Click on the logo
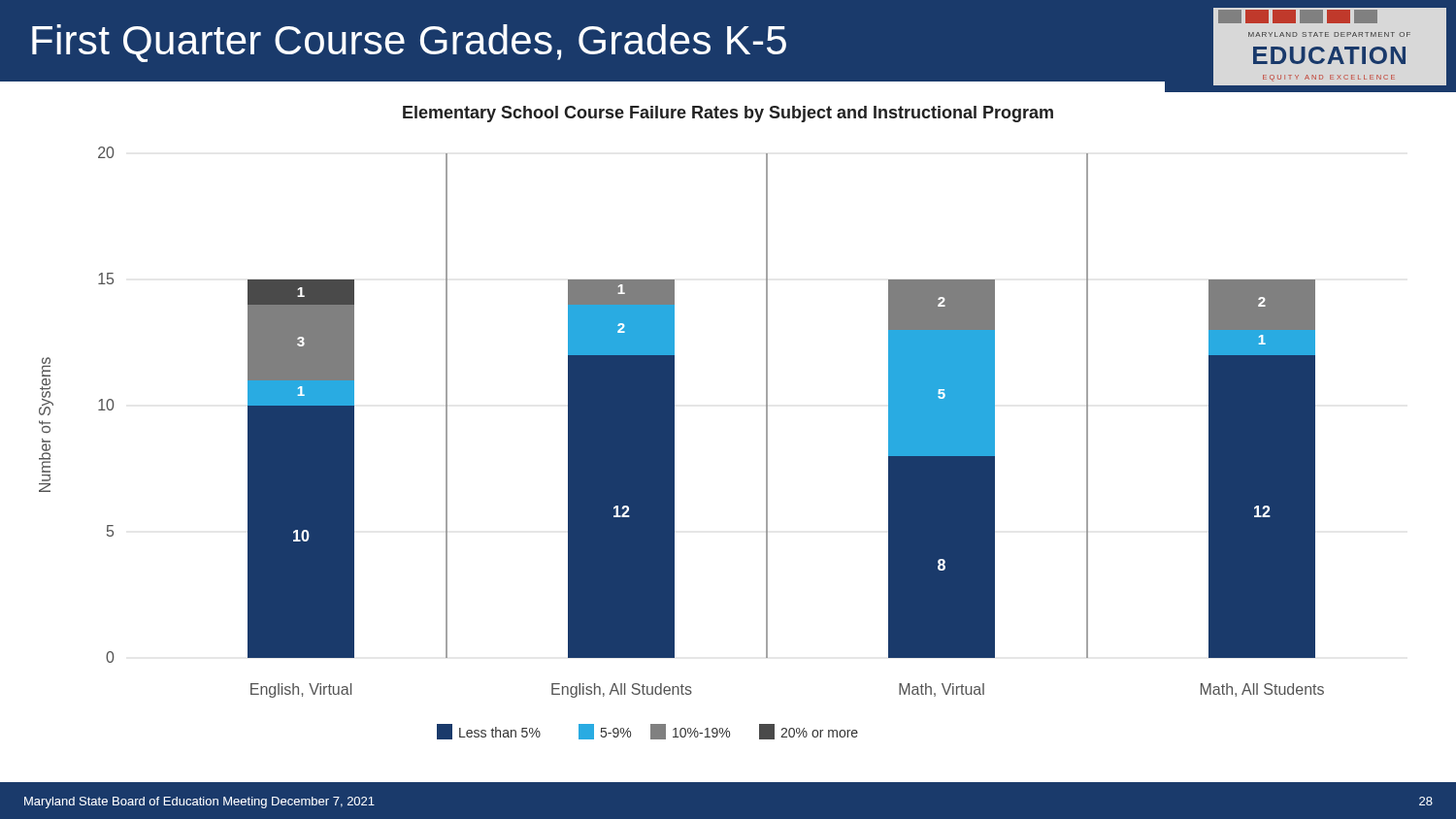The image size is (1456, 819). coord(1310,46)
